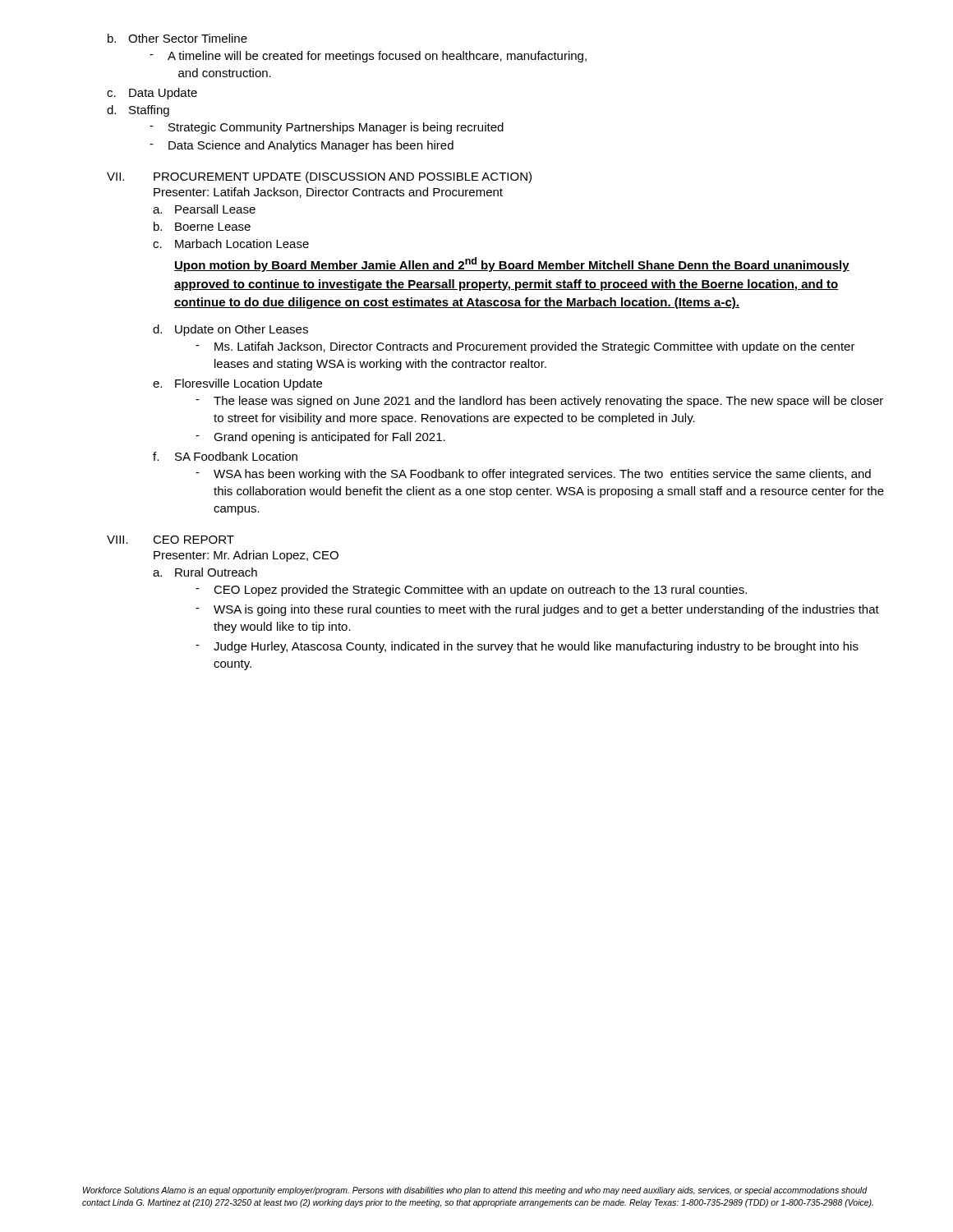Image resolution: width=953 pixels, height=1232 pixels.
Task: Point to the block starting "VII. PROCUREMENT UPDATE (DISCUSSION AND POSSIBLE"
Action: (320, 176)
